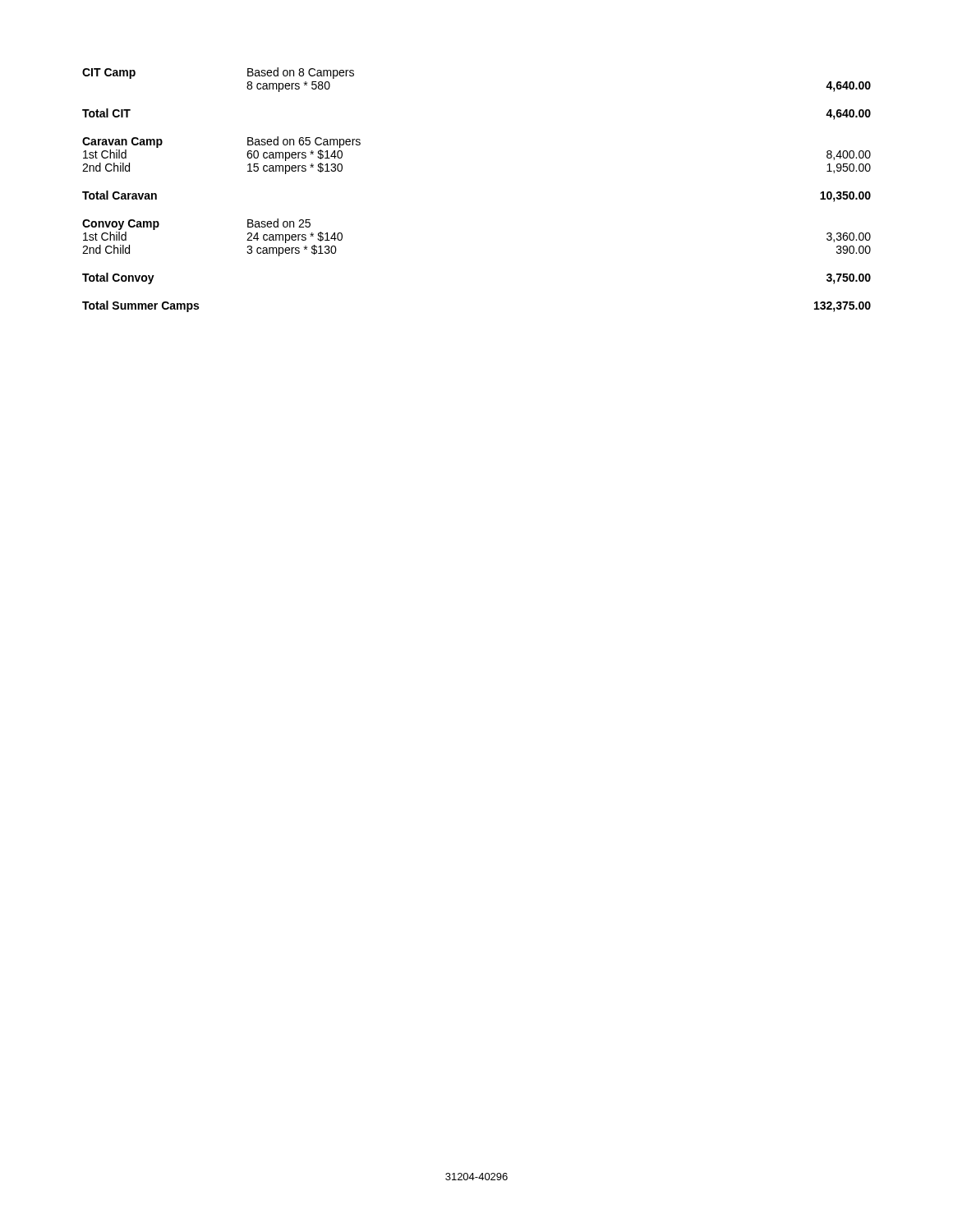Viewport: 953px width, 1232px height.
Task: Click on the element starting "Total Convoy 3,750.00"
Action: tap(115, 280)
